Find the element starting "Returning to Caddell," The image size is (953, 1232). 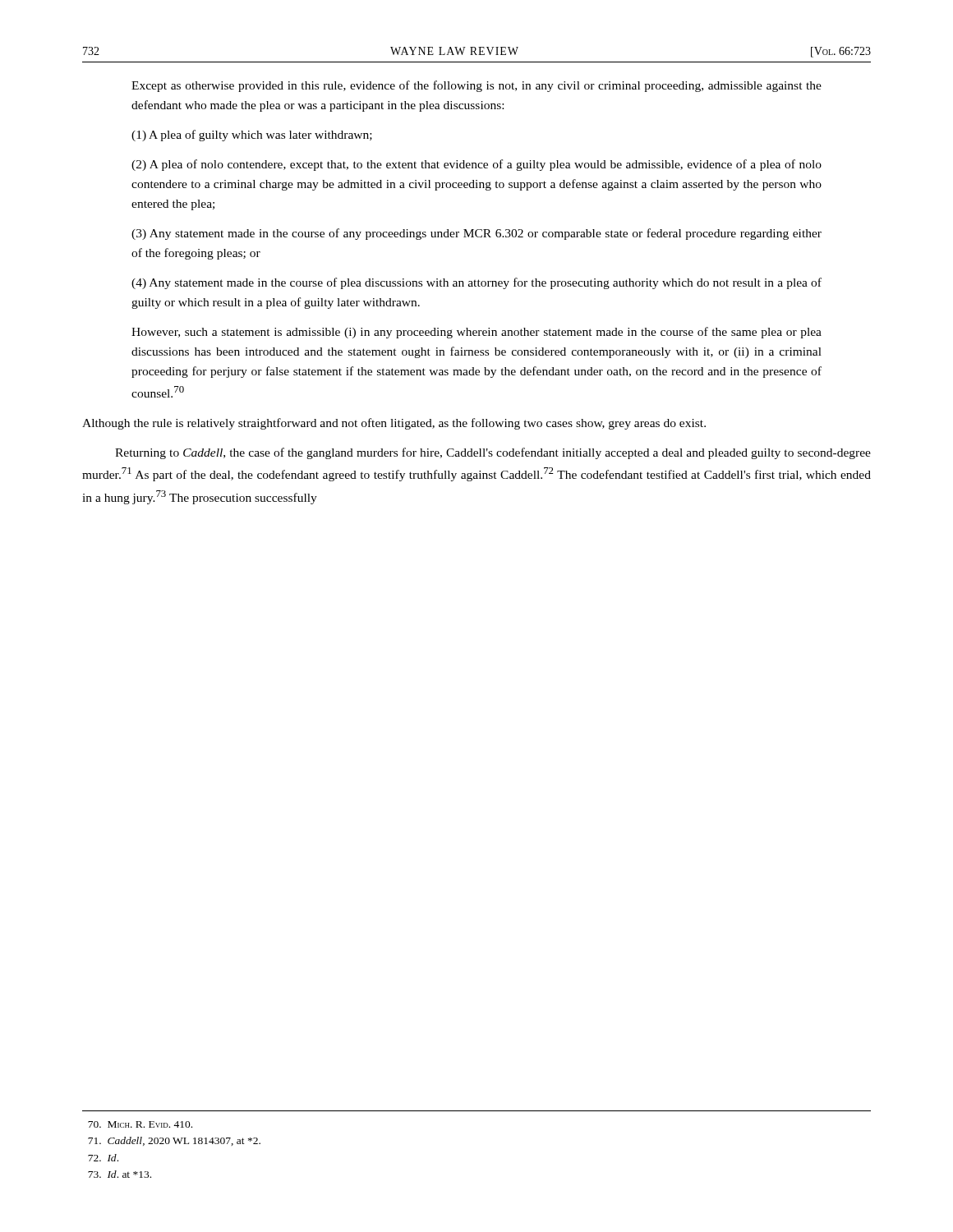[476, 475]
